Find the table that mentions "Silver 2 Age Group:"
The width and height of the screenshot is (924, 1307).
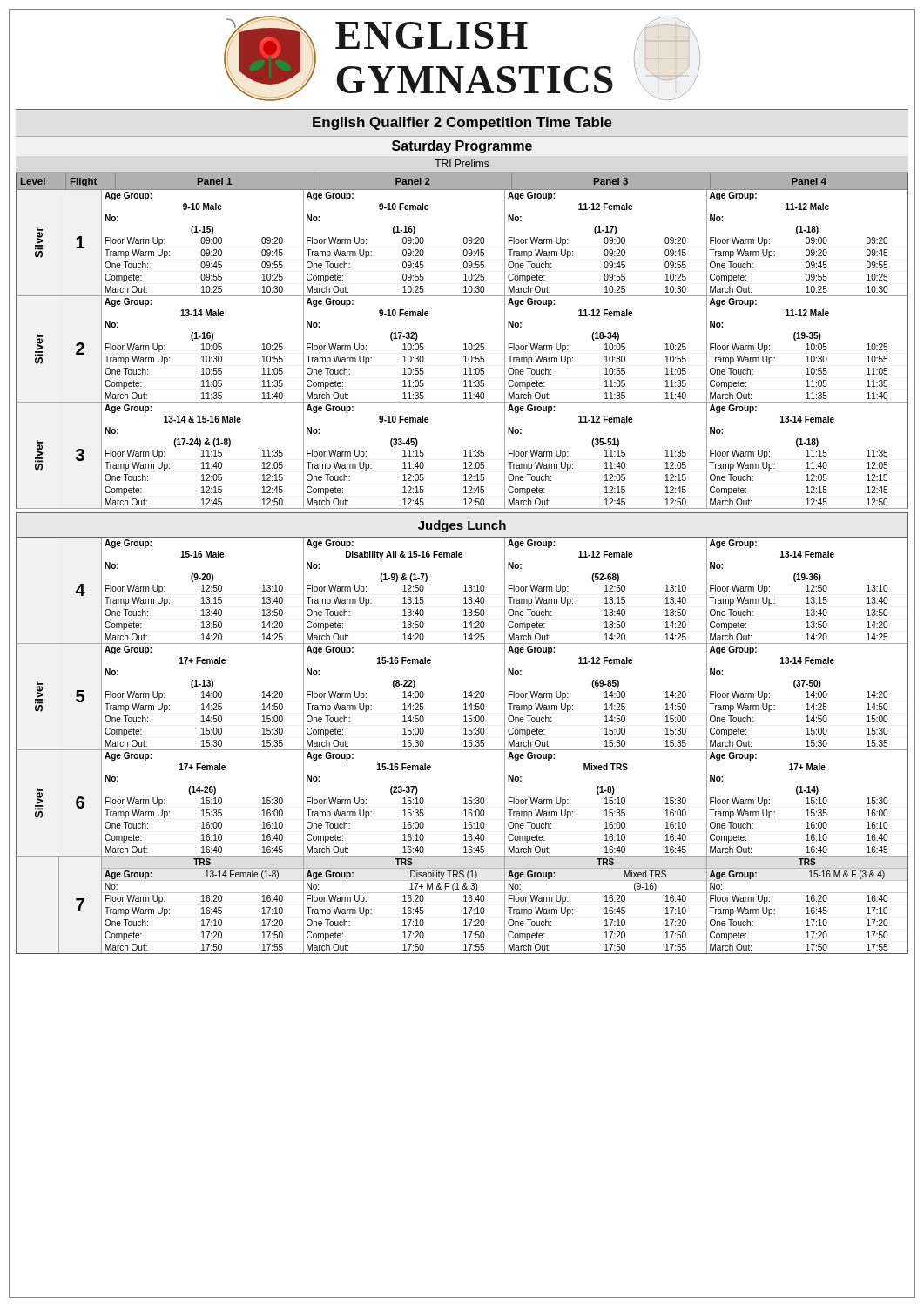[462, 350]
